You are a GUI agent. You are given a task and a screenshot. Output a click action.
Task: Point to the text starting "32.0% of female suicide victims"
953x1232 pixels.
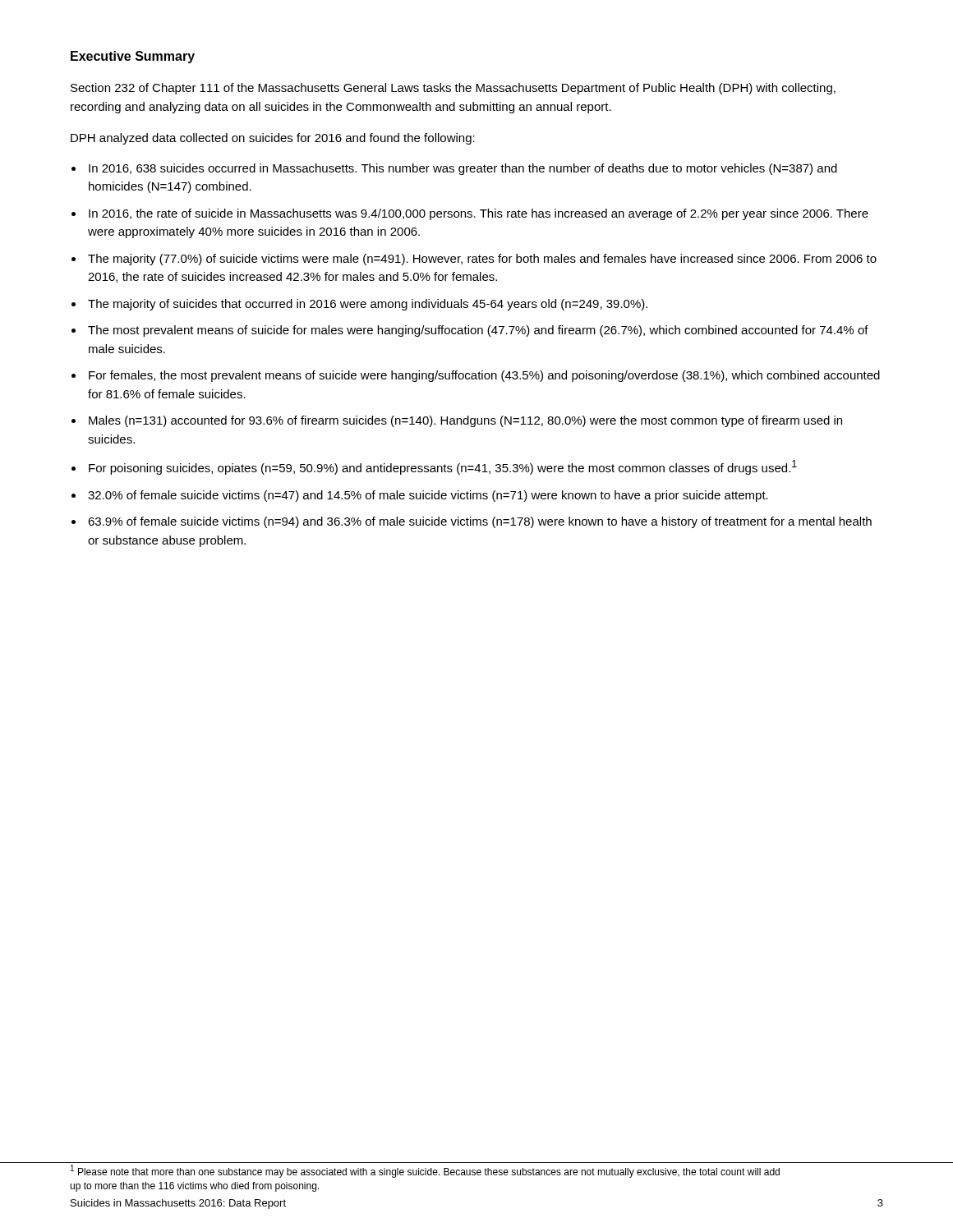click(428, 494)
